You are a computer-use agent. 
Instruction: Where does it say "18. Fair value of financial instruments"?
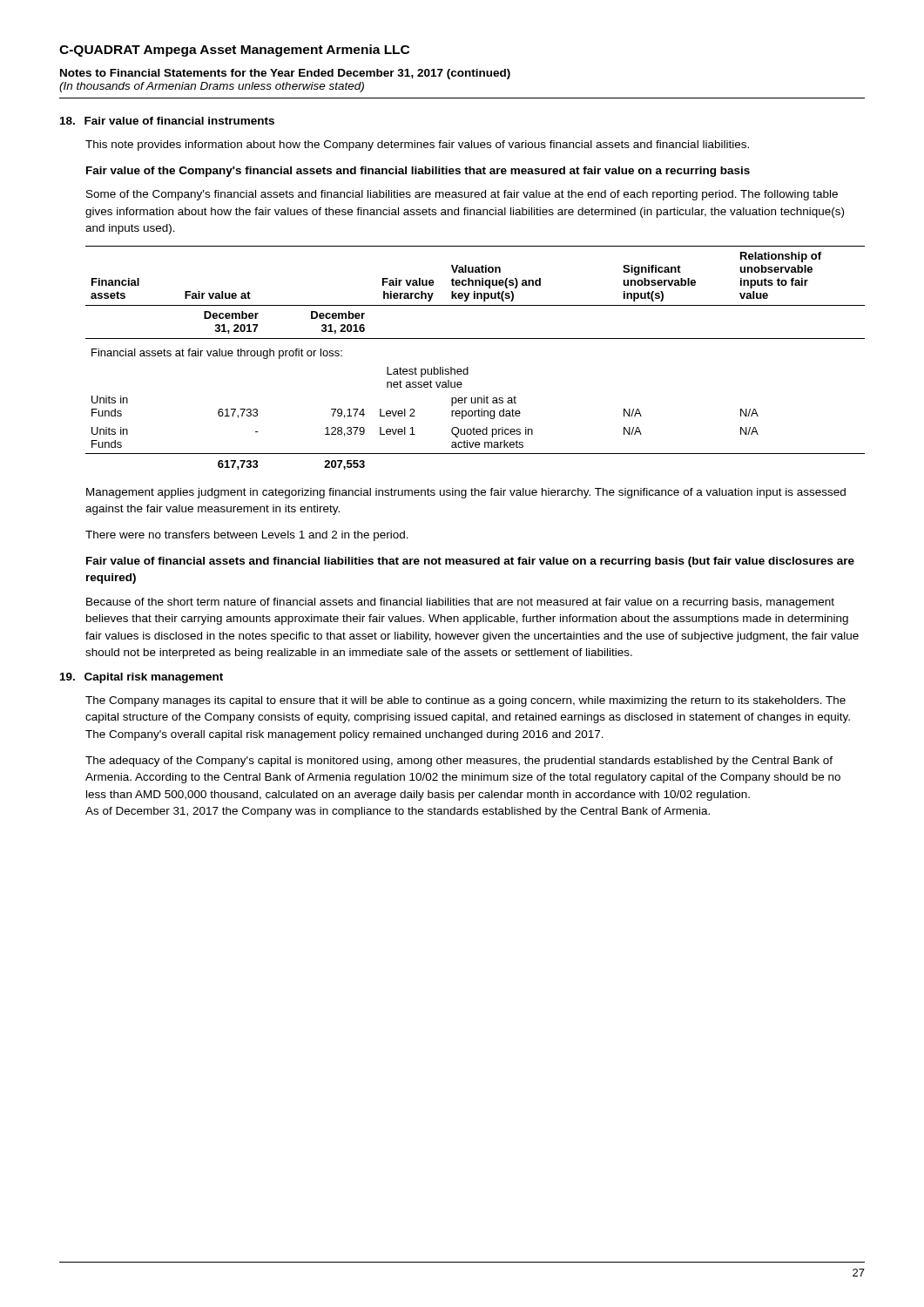(x=167, y=121)
